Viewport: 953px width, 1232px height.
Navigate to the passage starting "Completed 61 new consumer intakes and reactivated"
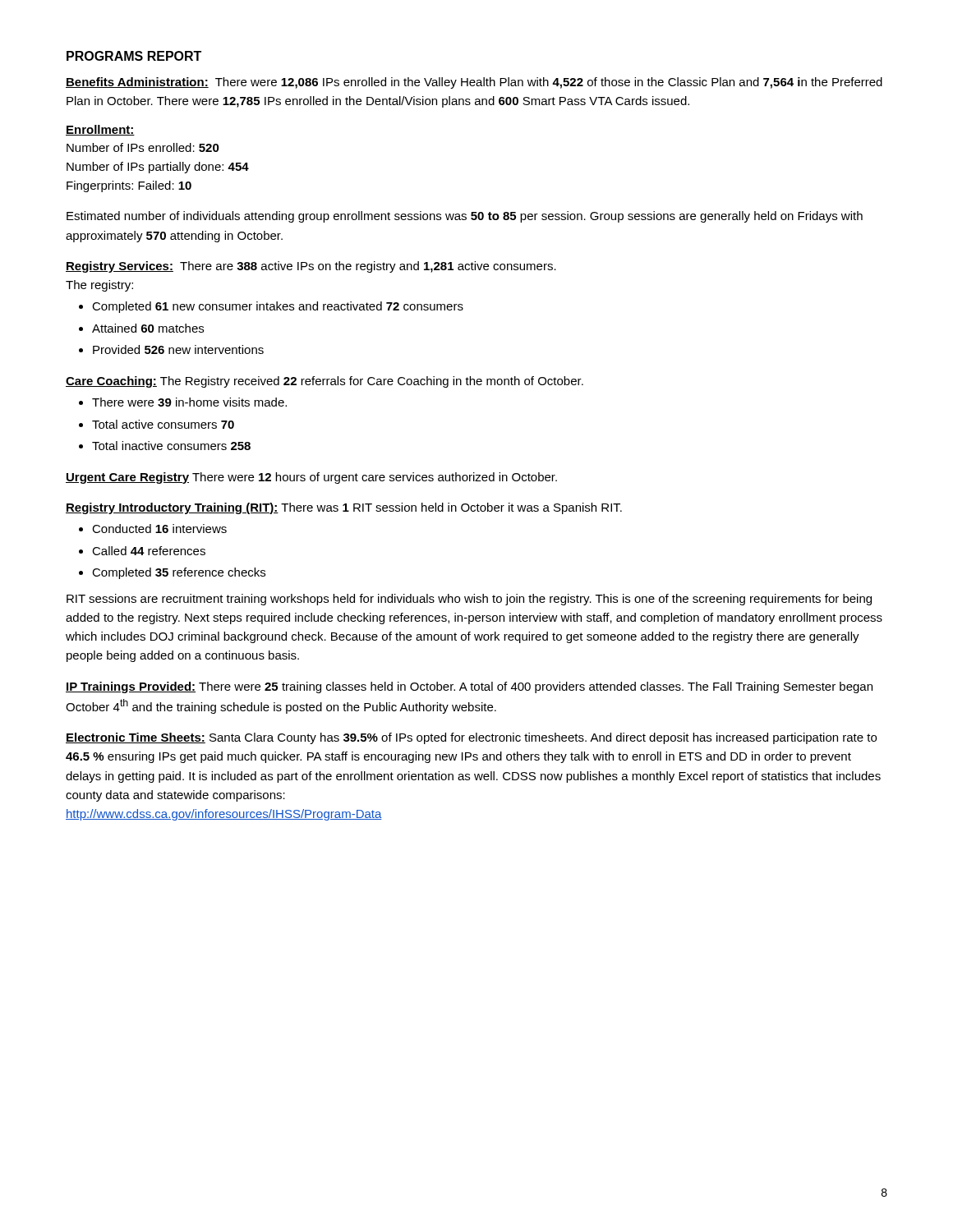click(x=278, y=306)
